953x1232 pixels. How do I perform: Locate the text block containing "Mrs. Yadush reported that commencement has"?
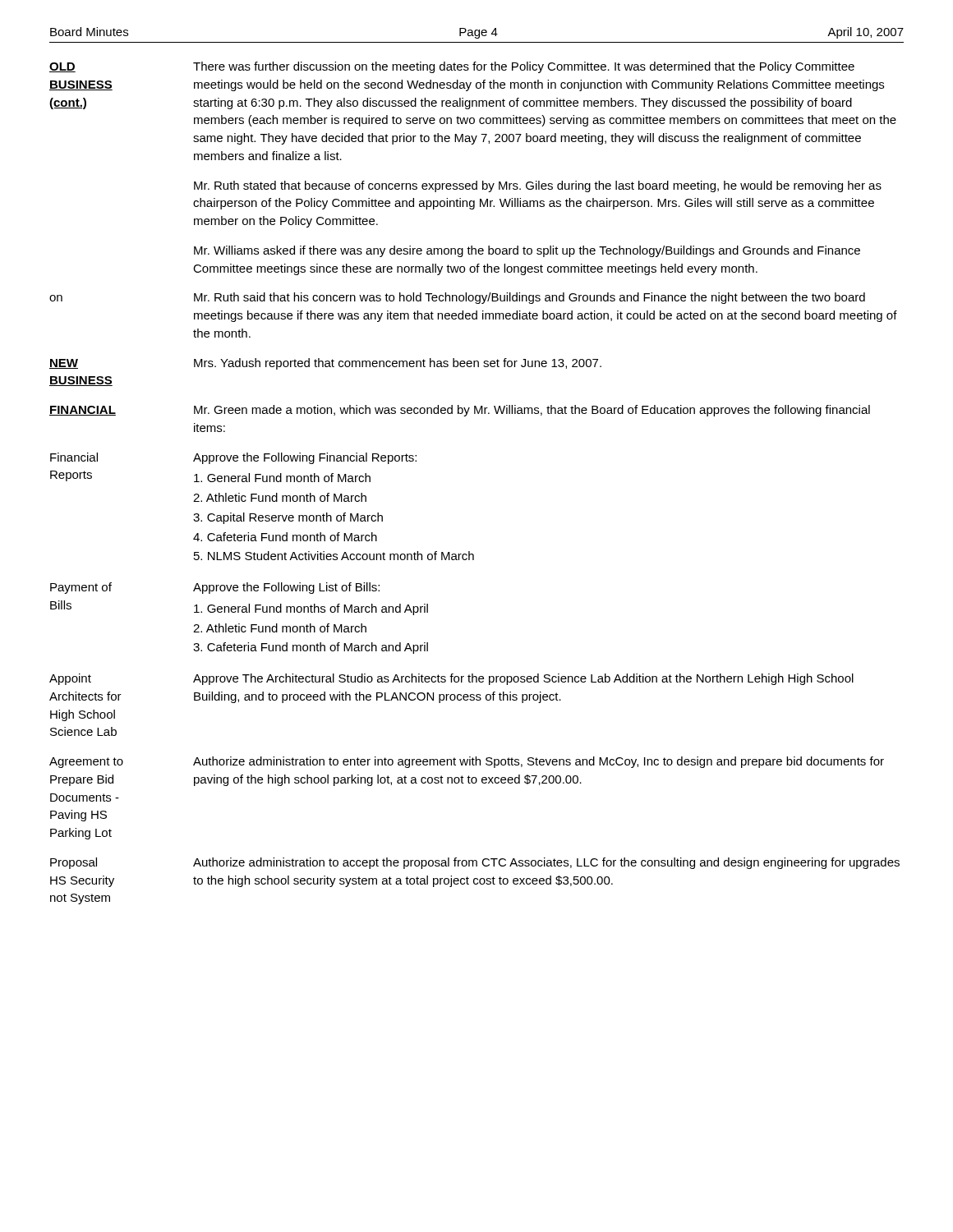tap(398, 362)
